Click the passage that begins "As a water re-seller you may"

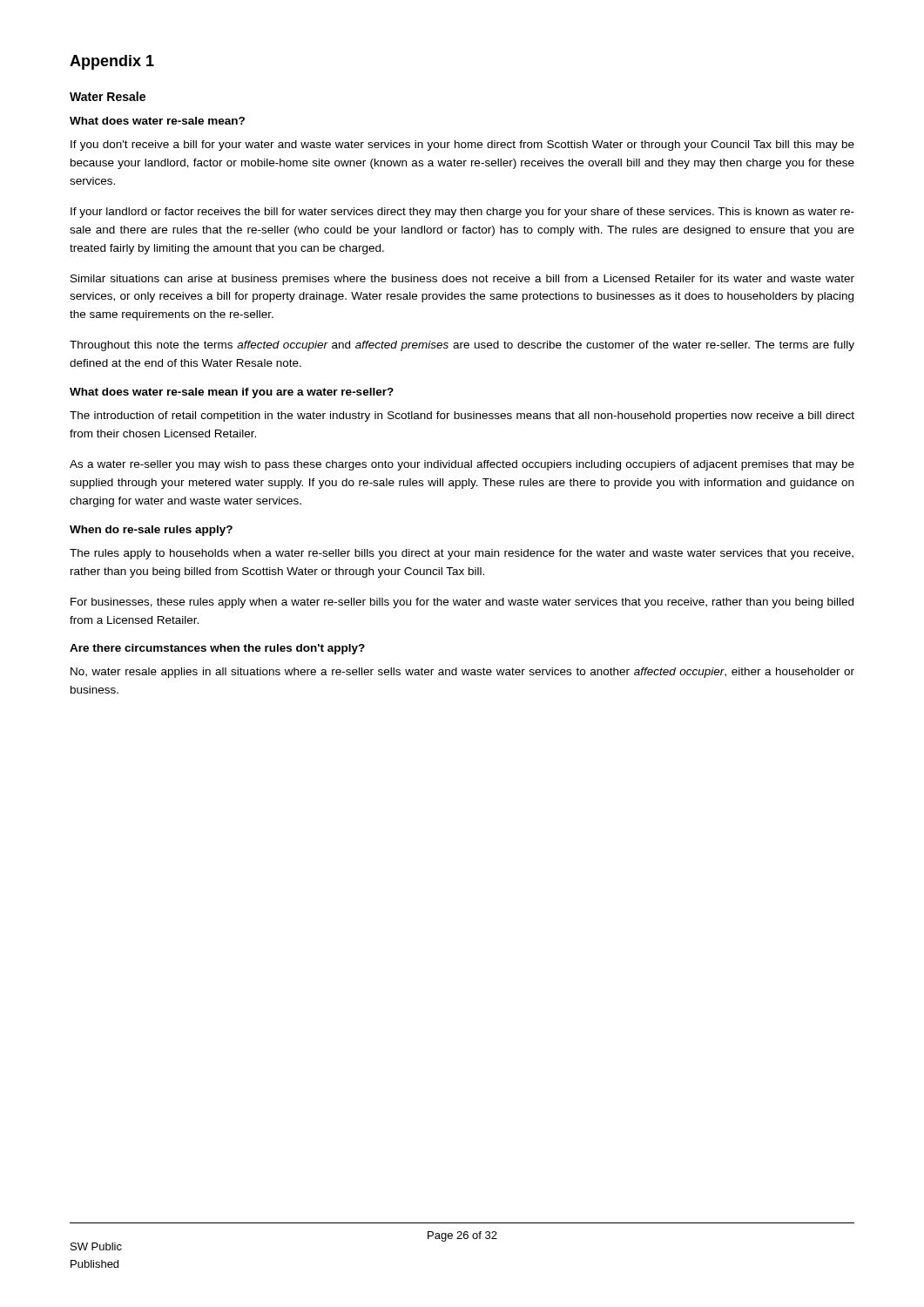[x=462, y=482]
